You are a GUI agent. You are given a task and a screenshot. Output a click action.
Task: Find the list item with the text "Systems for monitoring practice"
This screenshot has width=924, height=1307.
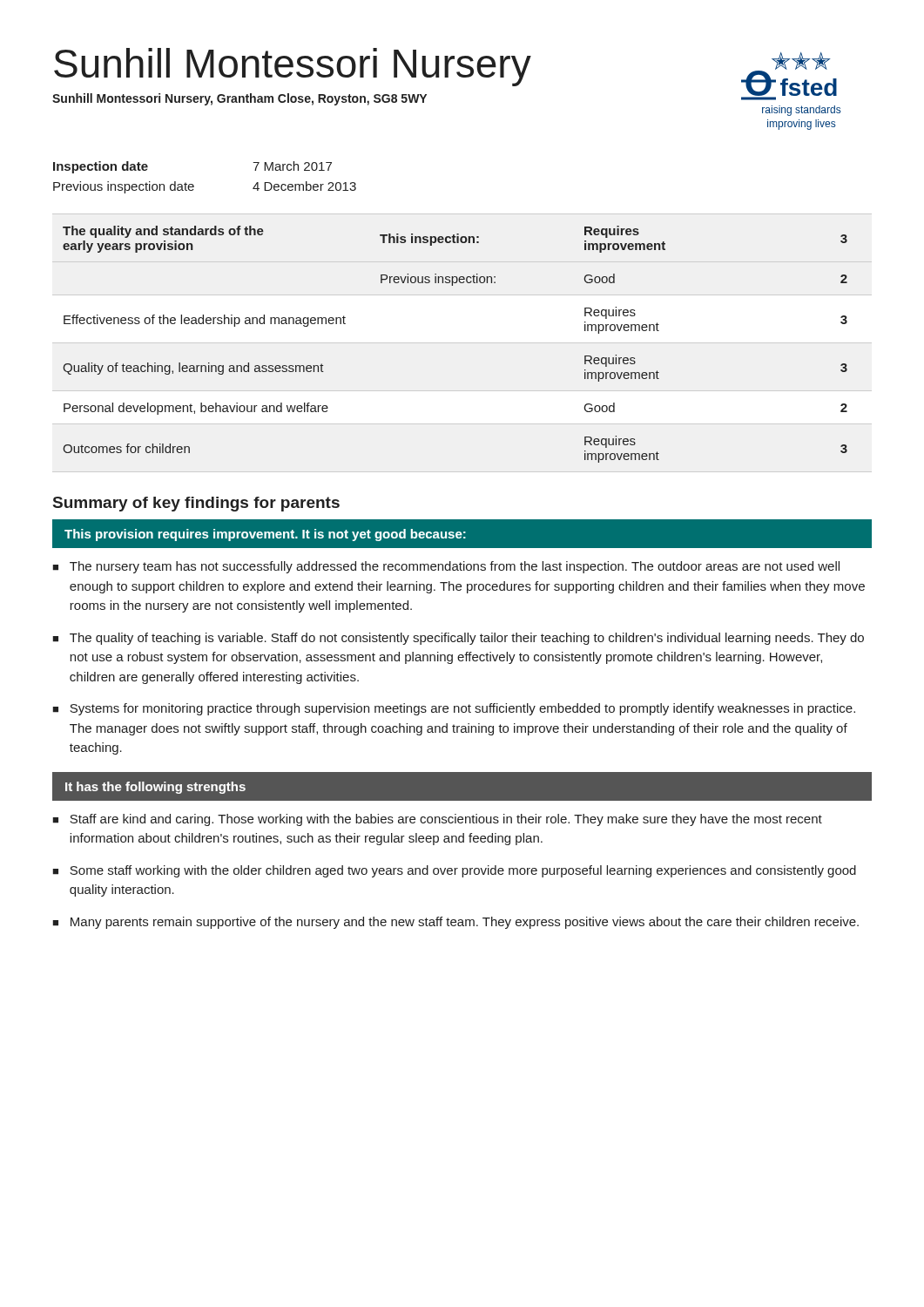pos(462,728)
